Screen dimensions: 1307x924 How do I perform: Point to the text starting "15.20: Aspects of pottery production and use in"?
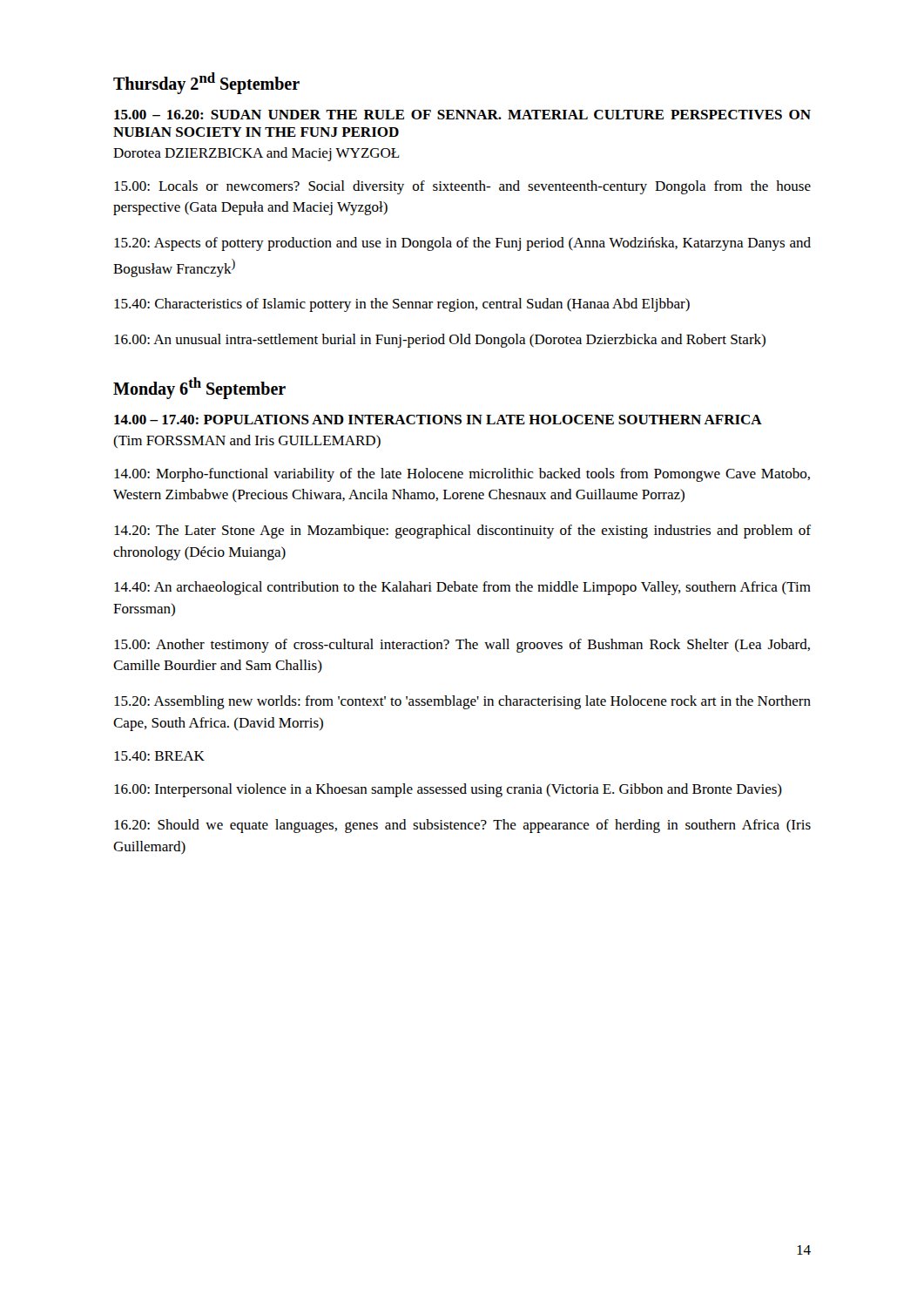coord(462,255)
